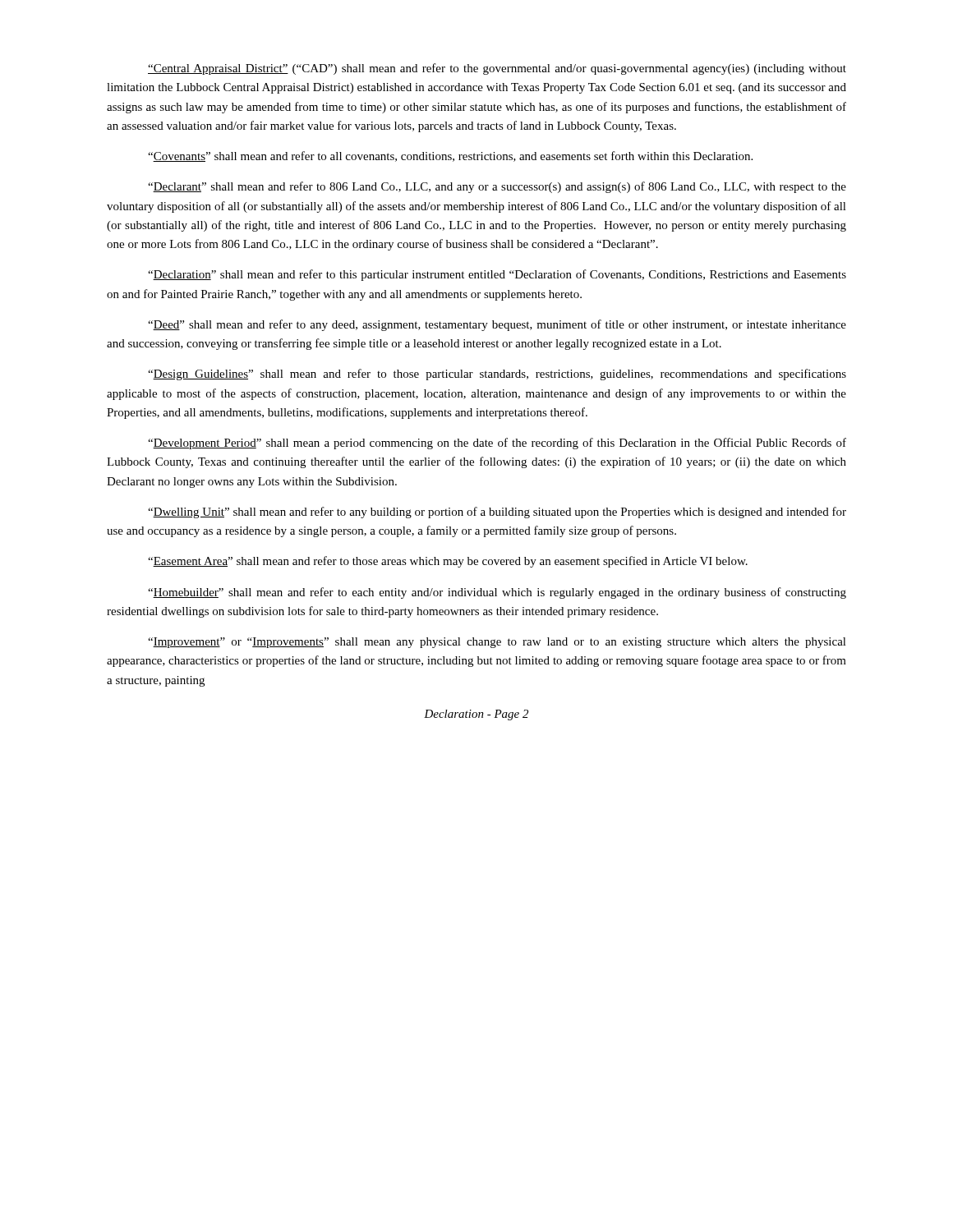This screenshot has width=953, height=1232.
Task: Locate the block starting "“Declarant” shall mean and"
Action: click(476, 216)
